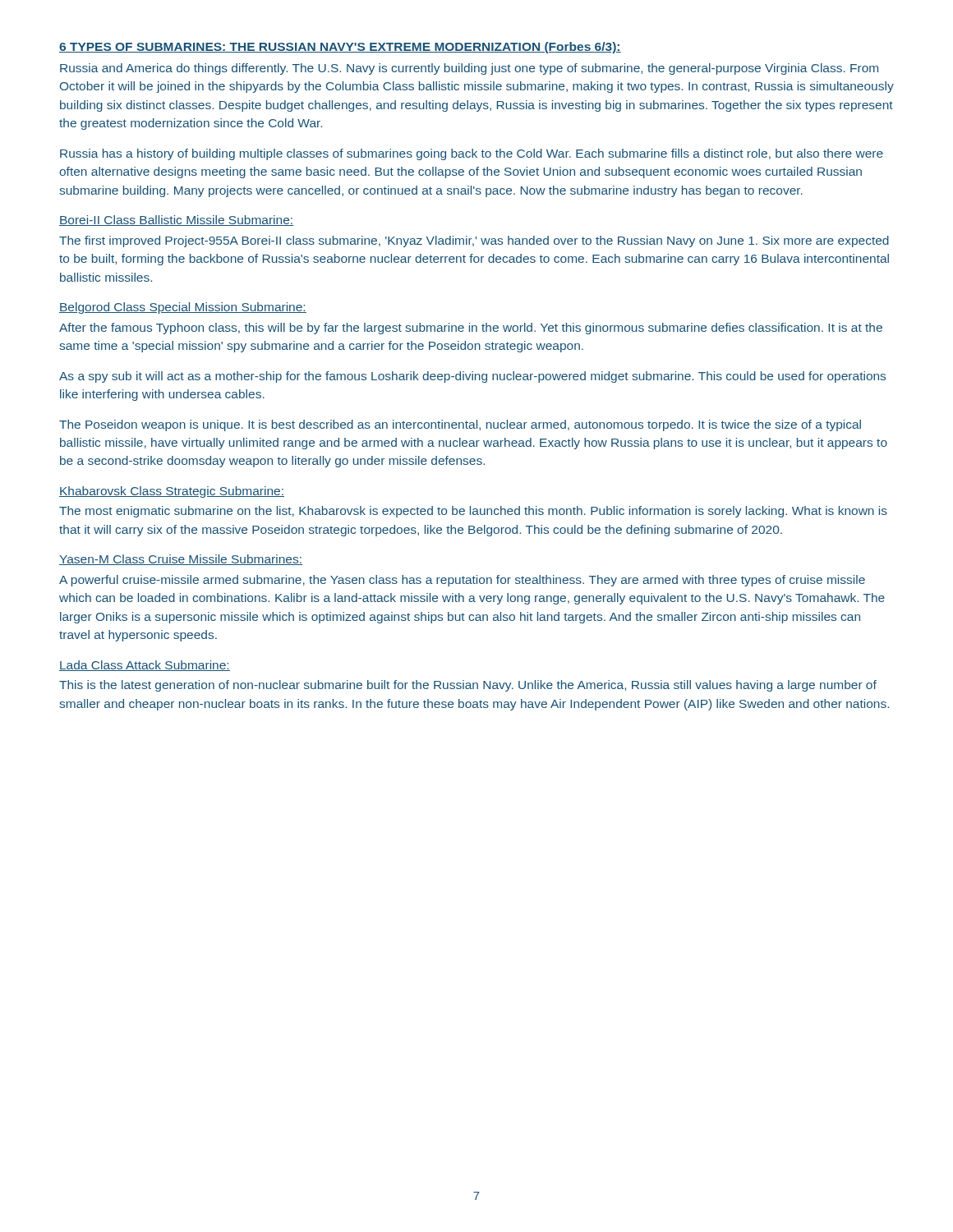Where is the passage that starts "A powerful cruise-missile armed submarine,"?
Screen dimensions: 1232x953
pyautogui.click(x=476, y=608)
